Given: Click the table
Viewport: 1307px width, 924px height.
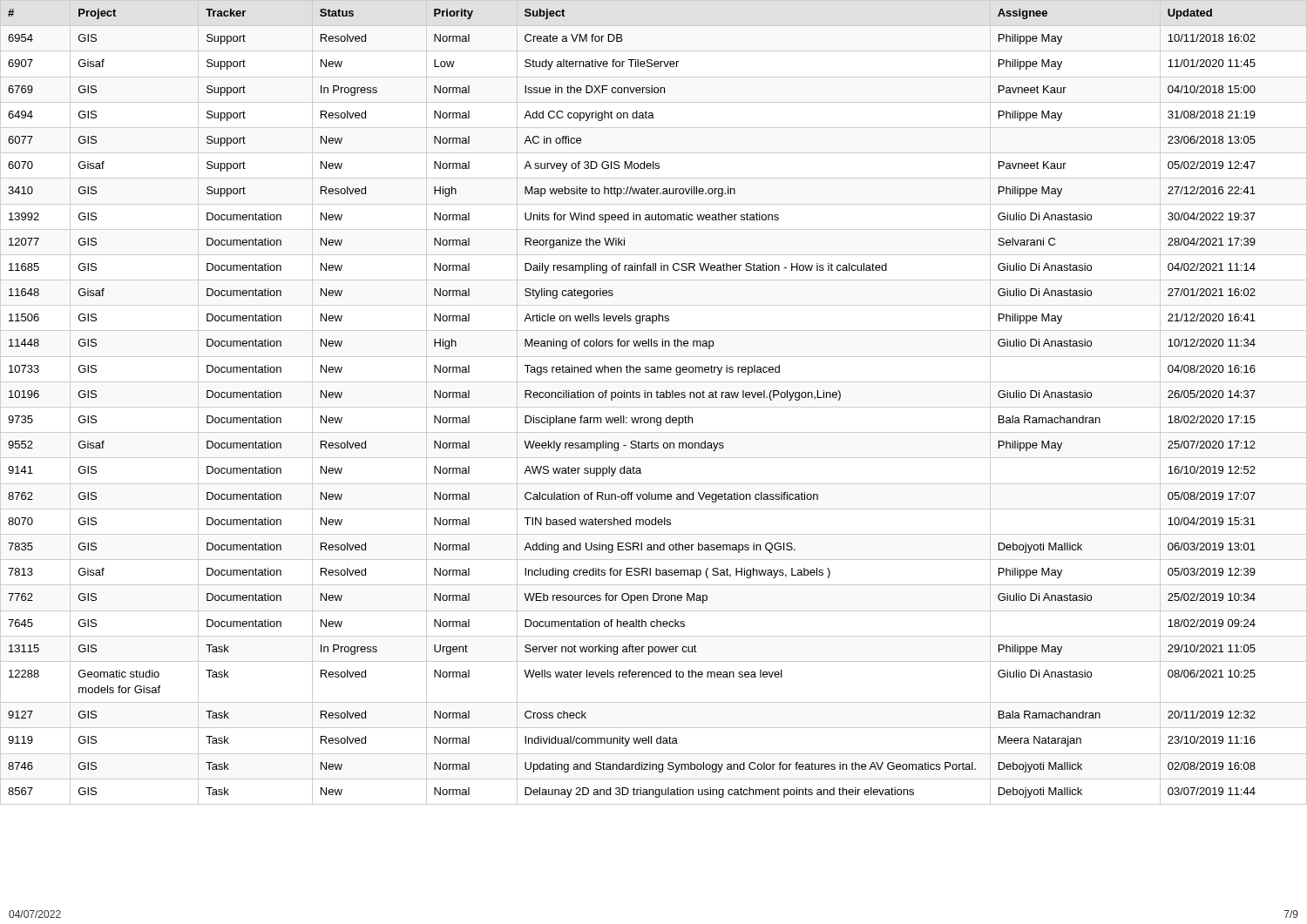Looking at the screenshot, I should 654,402.
